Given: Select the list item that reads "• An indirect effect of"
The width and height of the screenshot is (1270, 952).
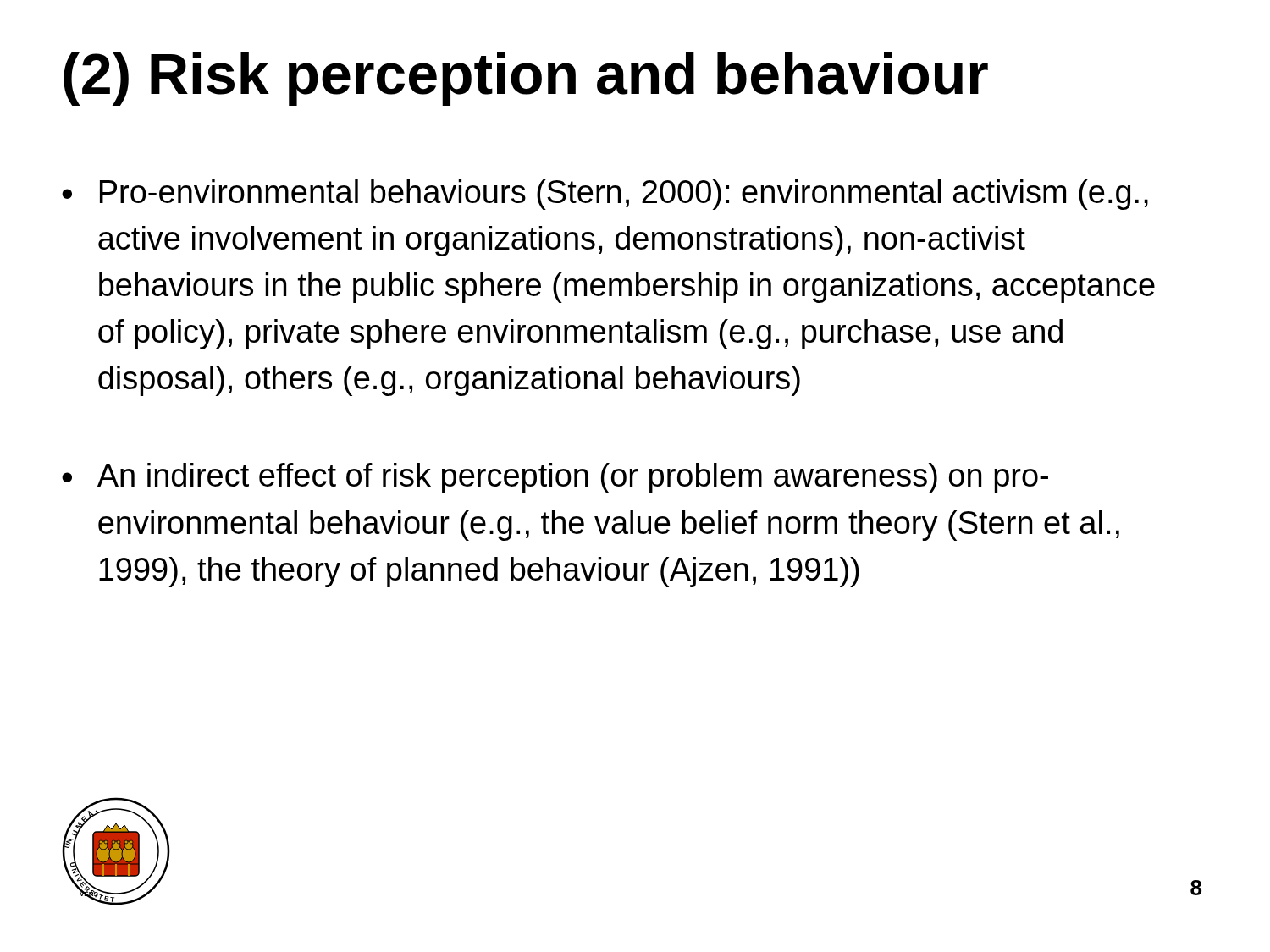Looking at the screenshot, I should coord(615,523).
